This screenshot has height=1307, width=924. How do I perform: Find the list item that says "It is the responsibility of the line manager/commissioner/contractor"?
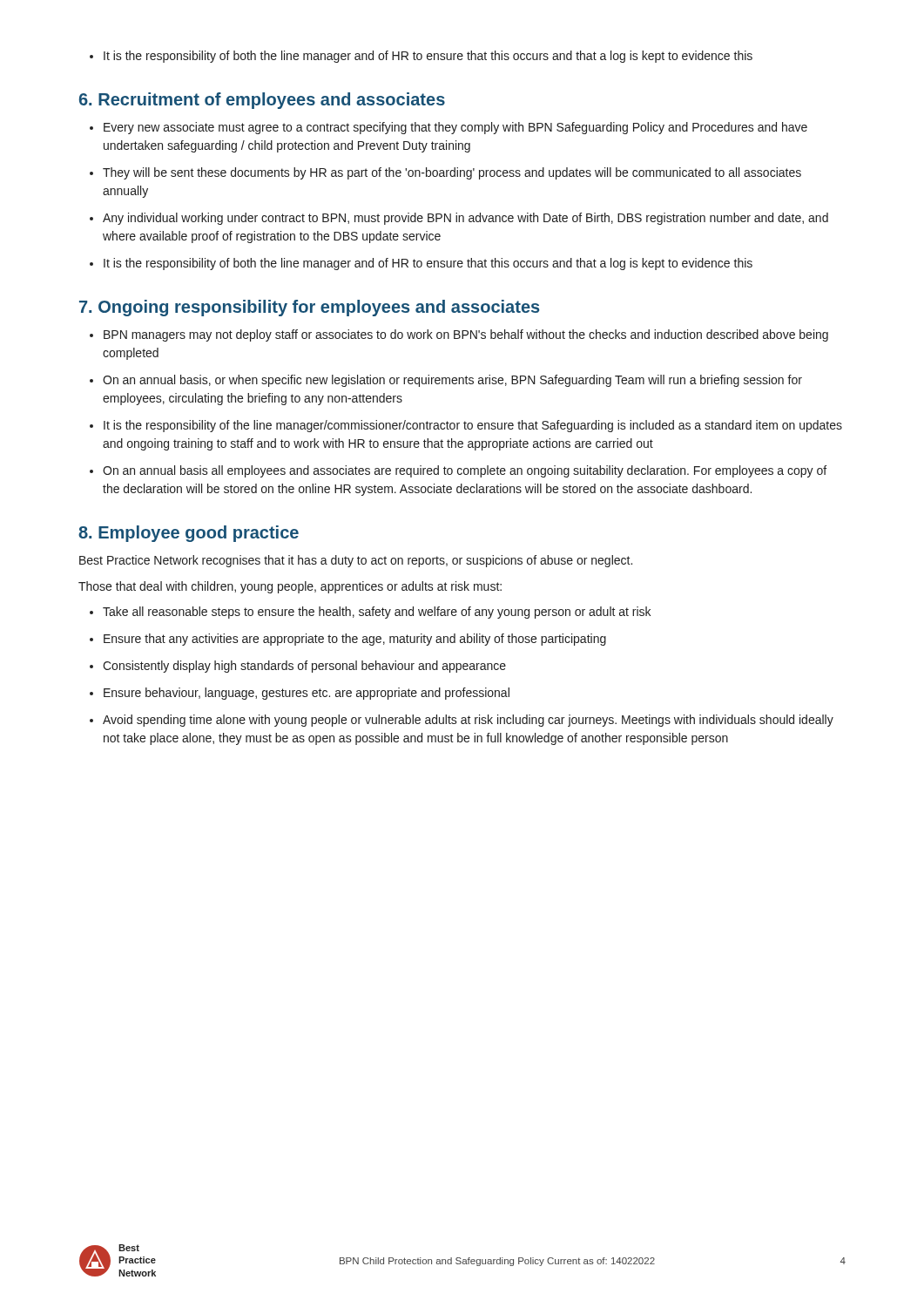(462, 435)
